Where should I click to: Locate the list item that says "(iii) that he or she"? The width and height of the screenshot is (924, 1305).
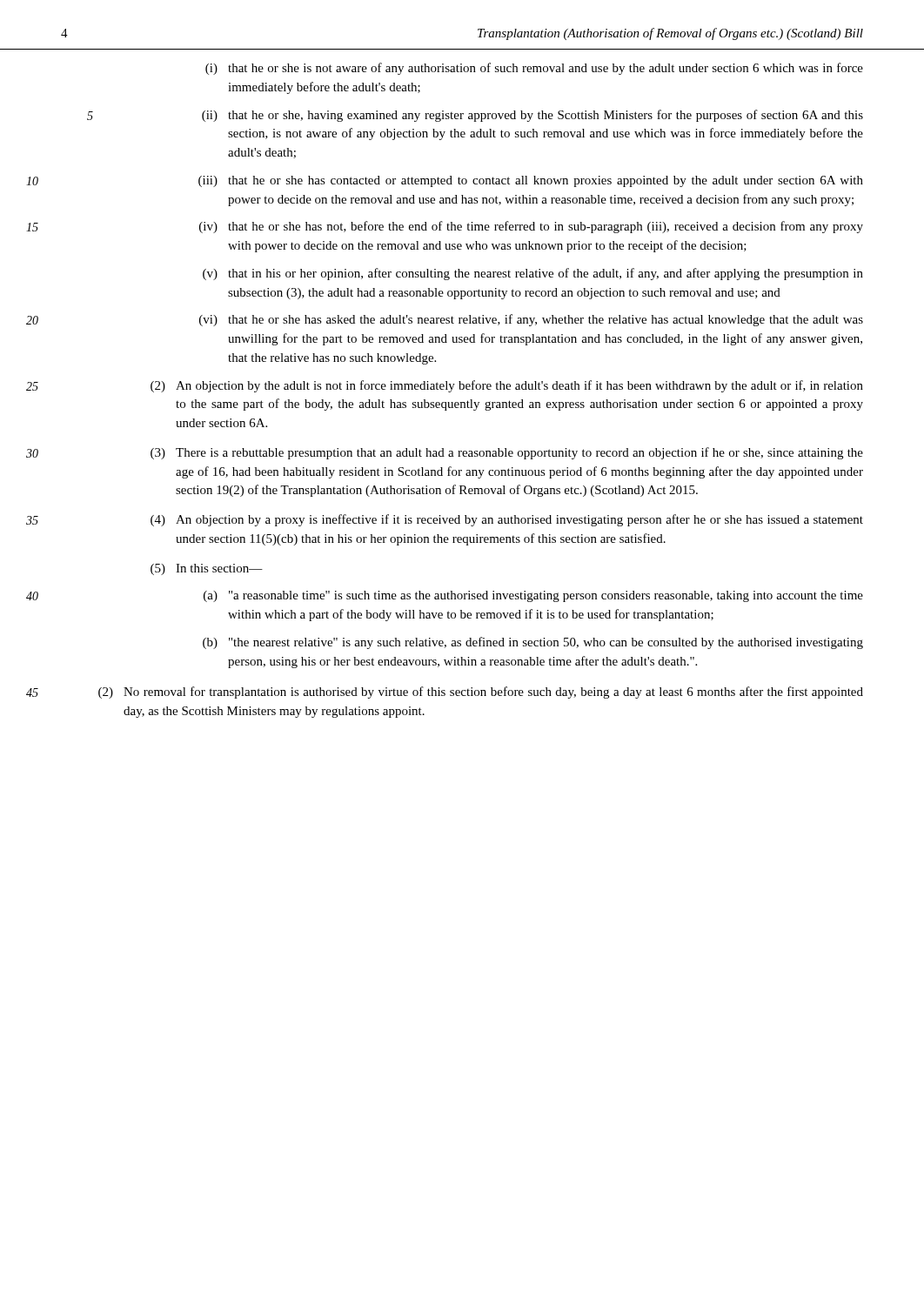[514, 190]
